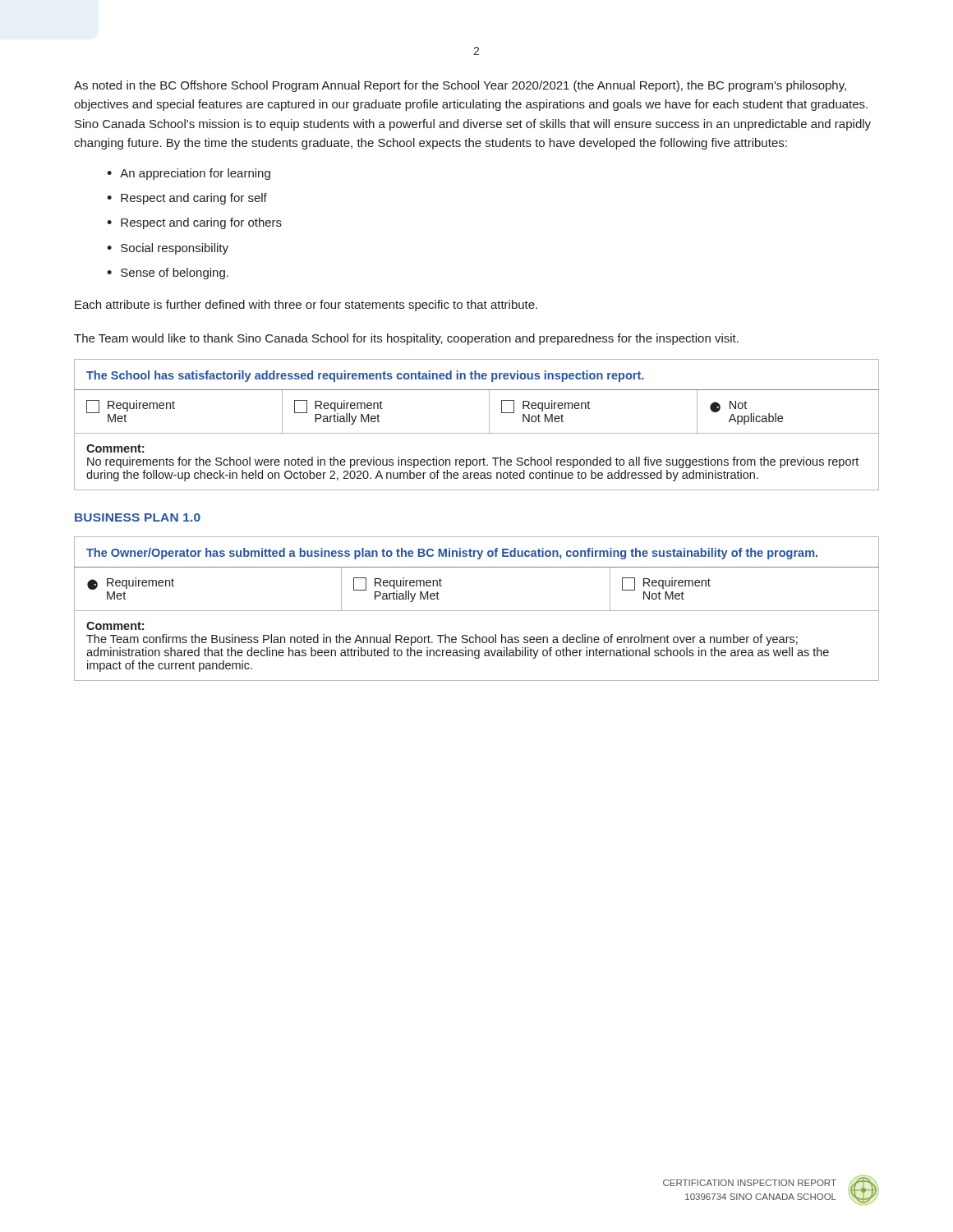953x1232 pixels.
Task: Locate the table with the text "The School has satisfactorily addressed"
Action: (x=476, y=425)
